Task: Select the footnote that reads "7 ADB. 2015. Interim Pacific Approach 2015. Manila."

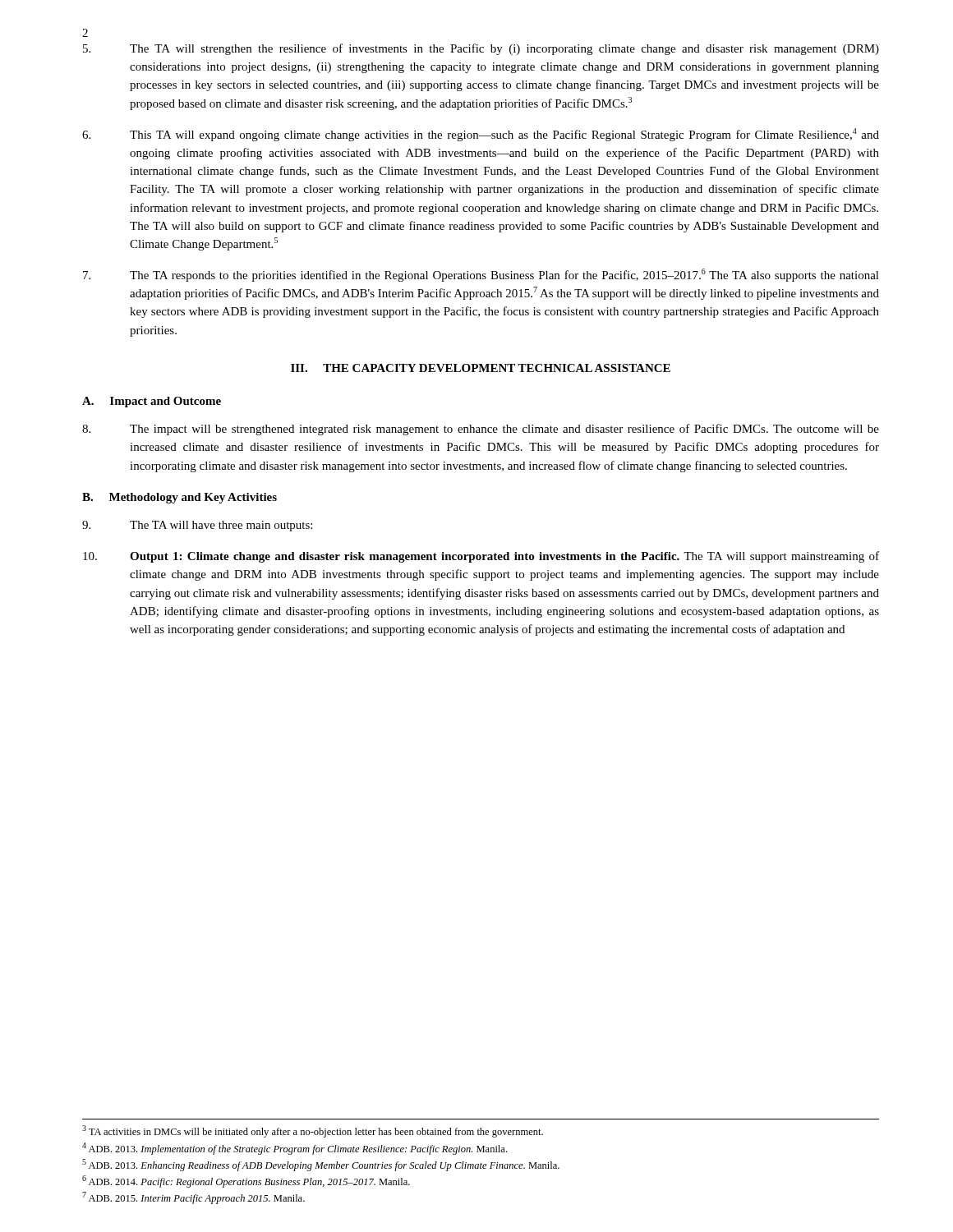Action: (x=194, y=1197)
